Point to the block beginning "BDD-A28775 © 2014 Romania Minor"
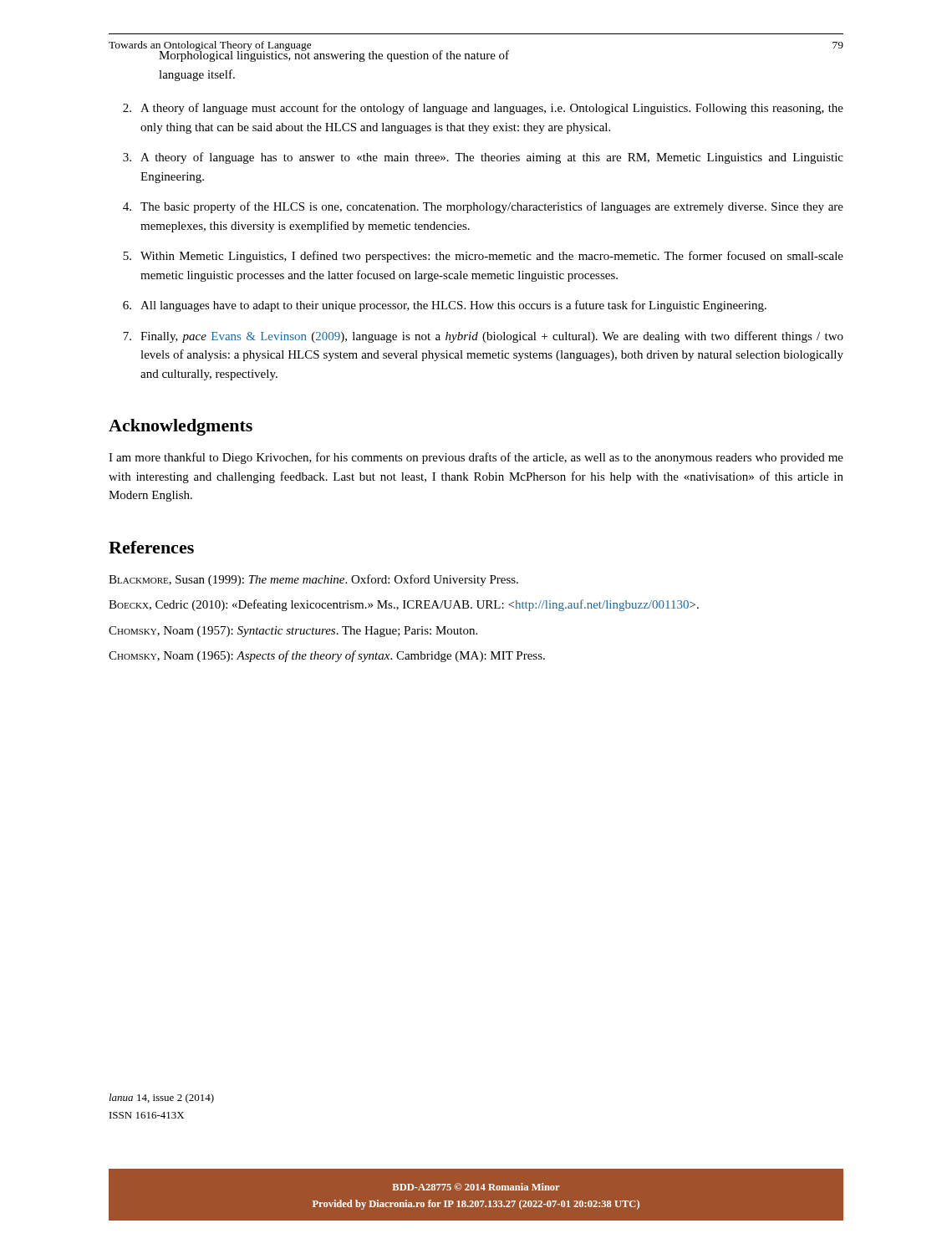 point(476,1196)
